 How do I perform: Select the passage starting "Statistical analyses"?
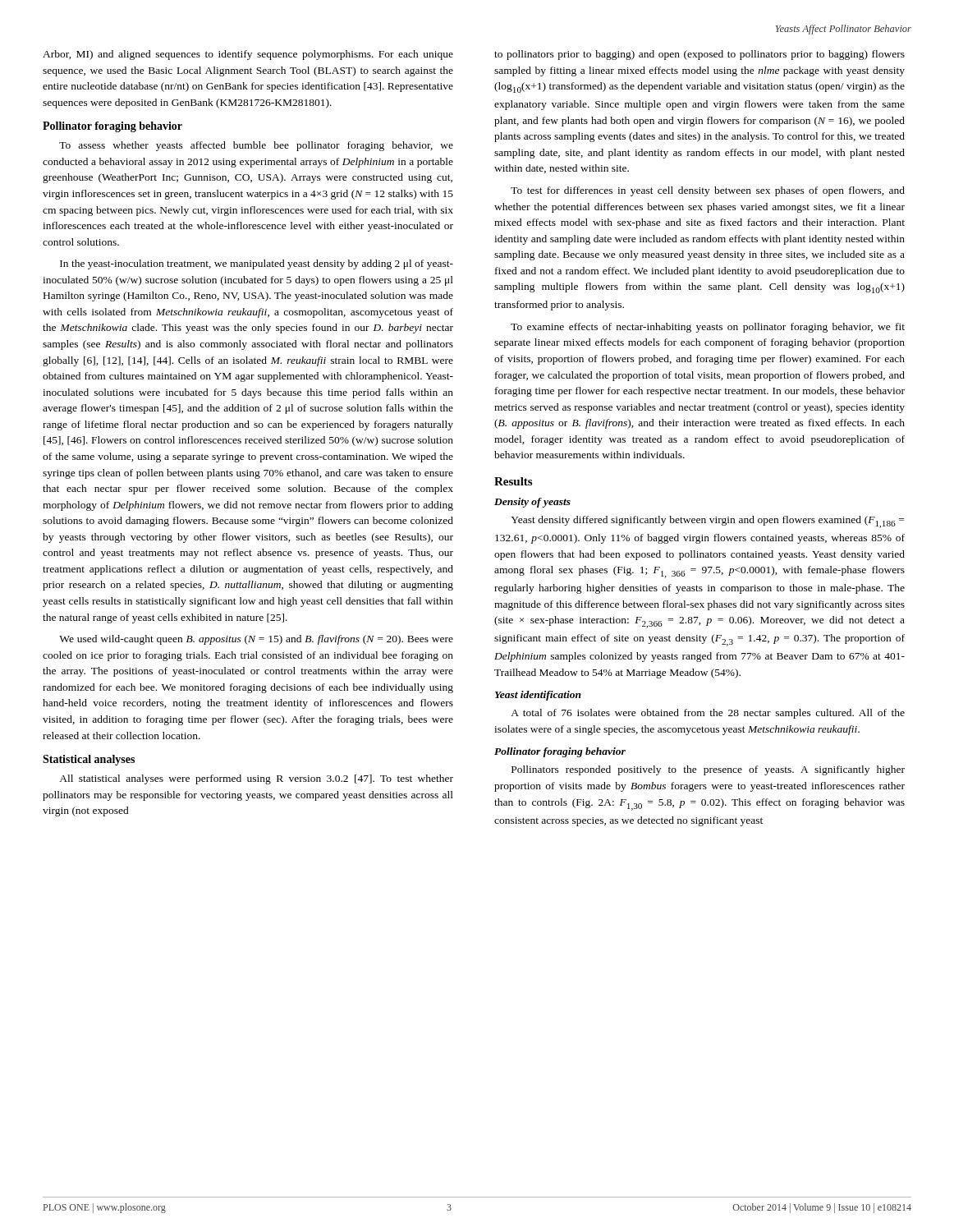[x=89, y=759]
